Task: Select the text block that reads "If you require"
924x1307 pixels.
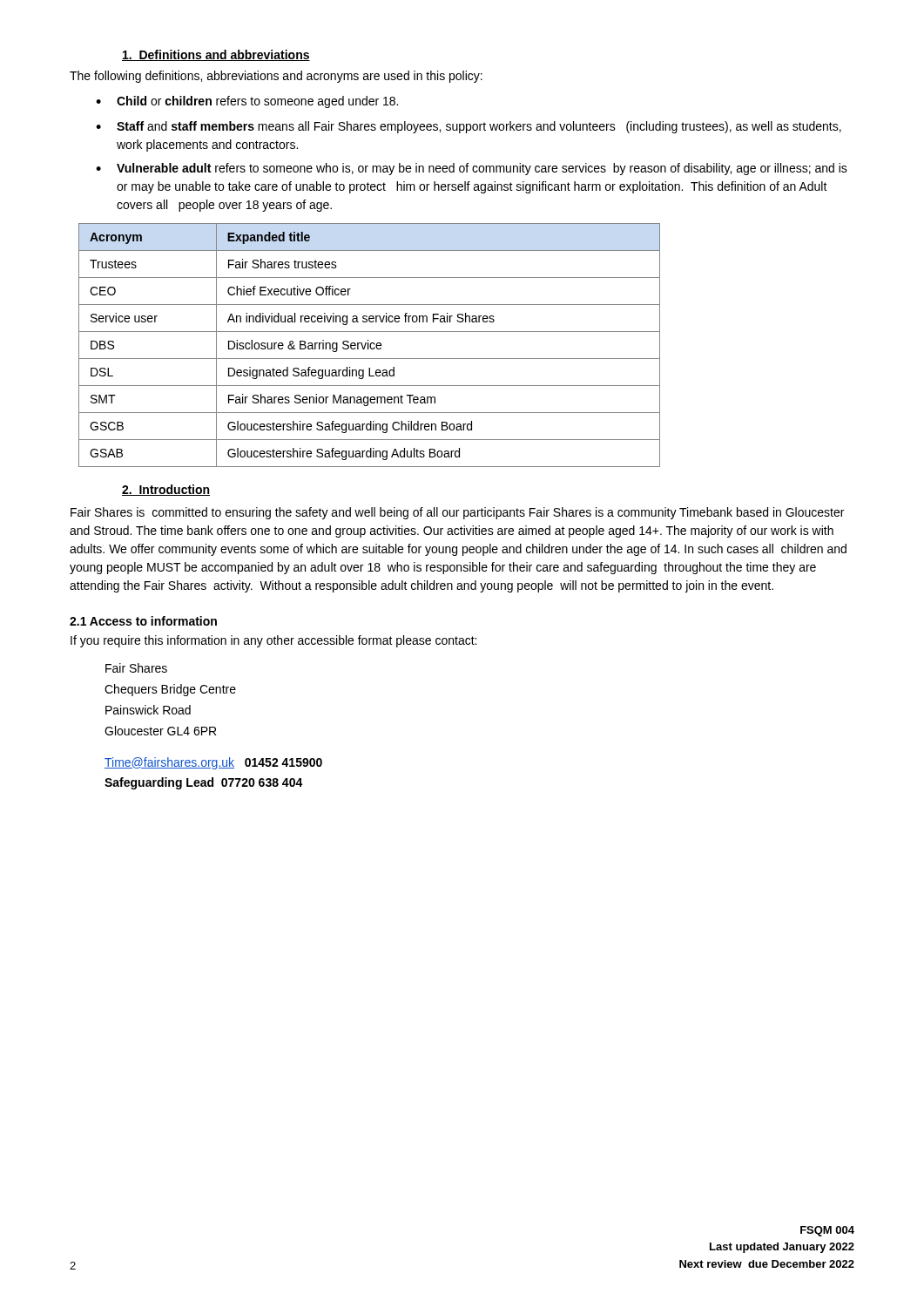Action: [x=274, y=641]
